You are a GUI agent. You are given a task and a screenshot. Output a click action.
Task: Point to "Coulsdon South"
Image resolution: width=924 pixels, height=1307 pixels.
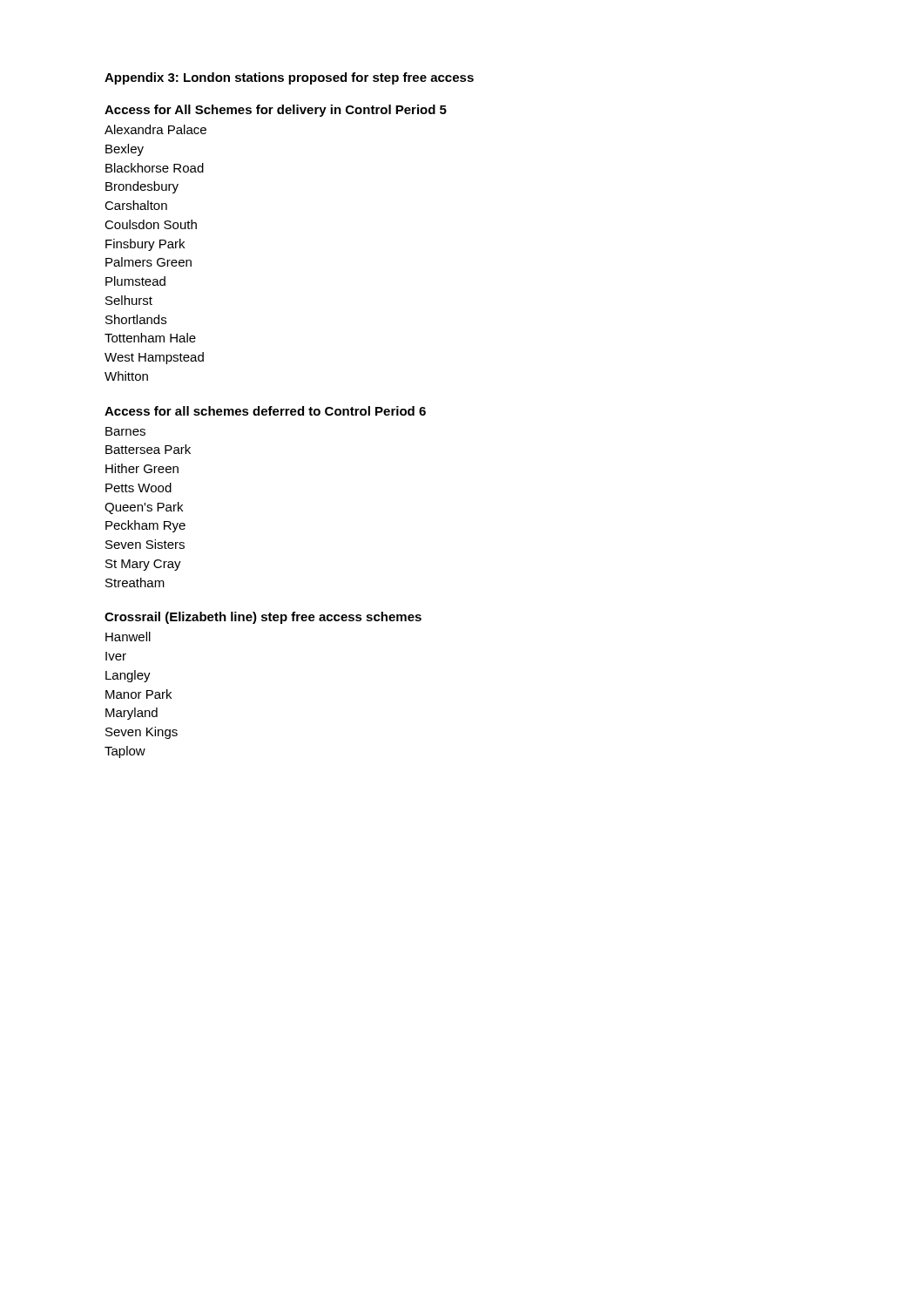coord(151,224)
